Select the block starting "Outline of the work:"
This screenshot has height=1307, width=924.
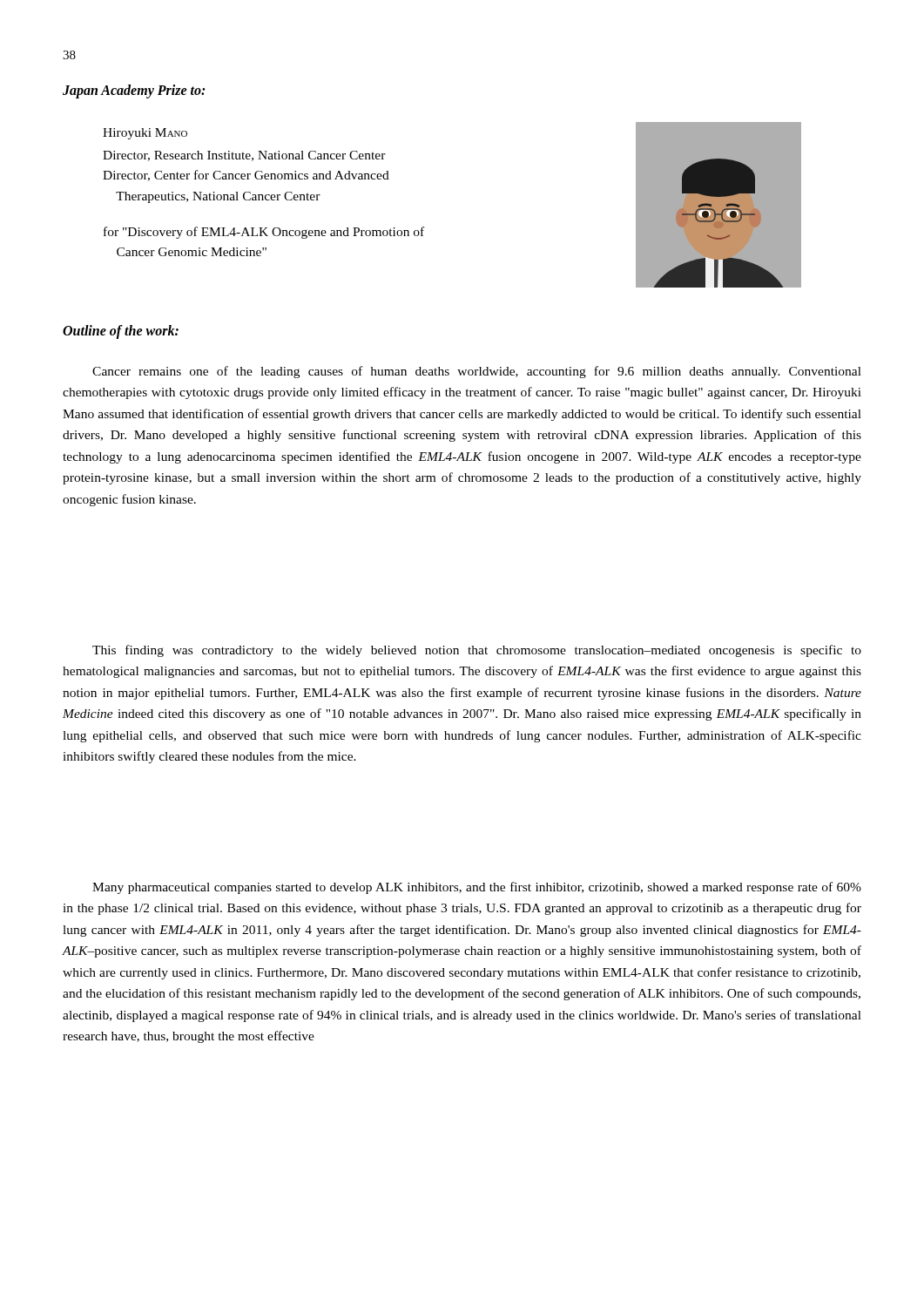pos(121,331)
